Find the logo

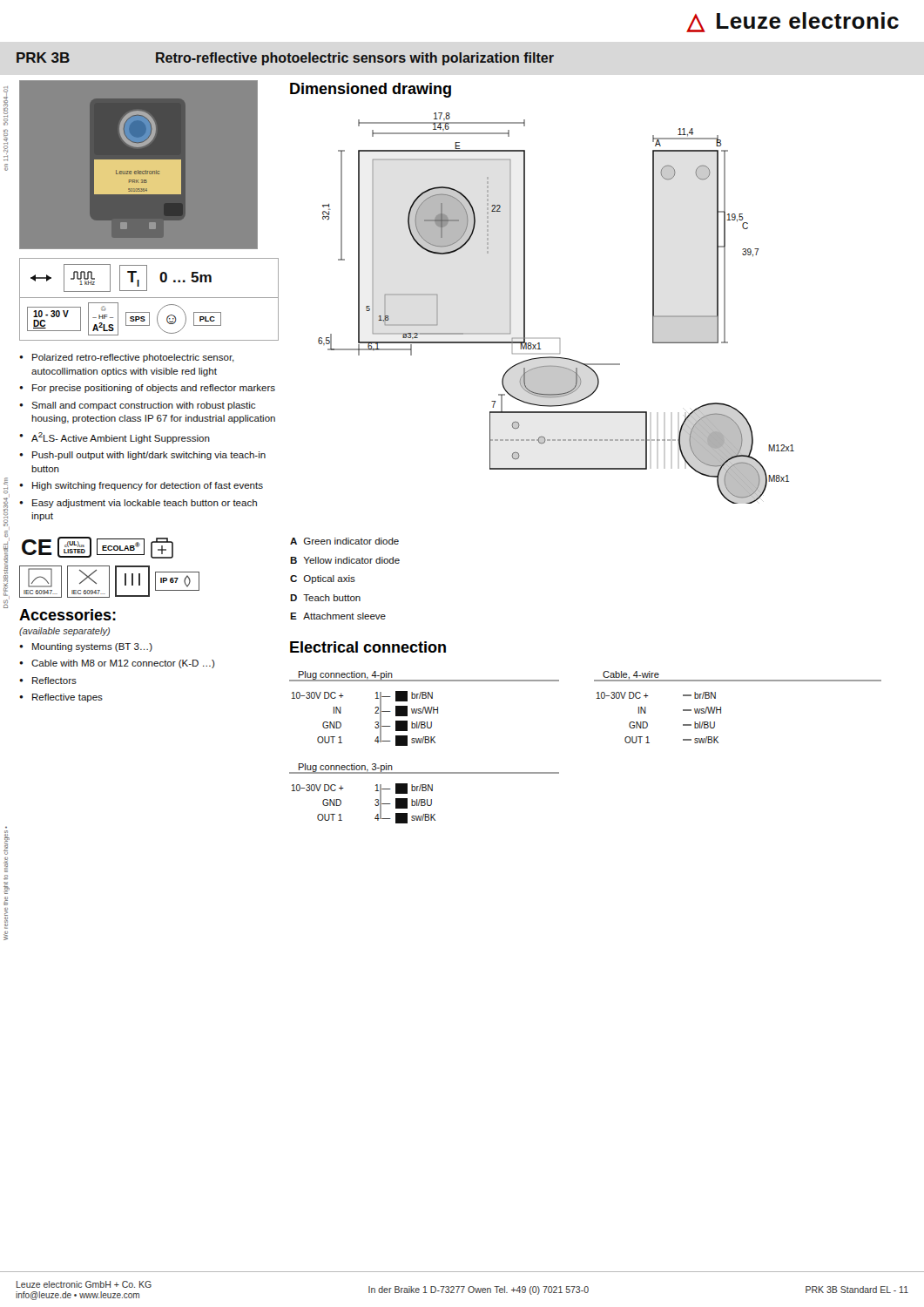point(149,566)
